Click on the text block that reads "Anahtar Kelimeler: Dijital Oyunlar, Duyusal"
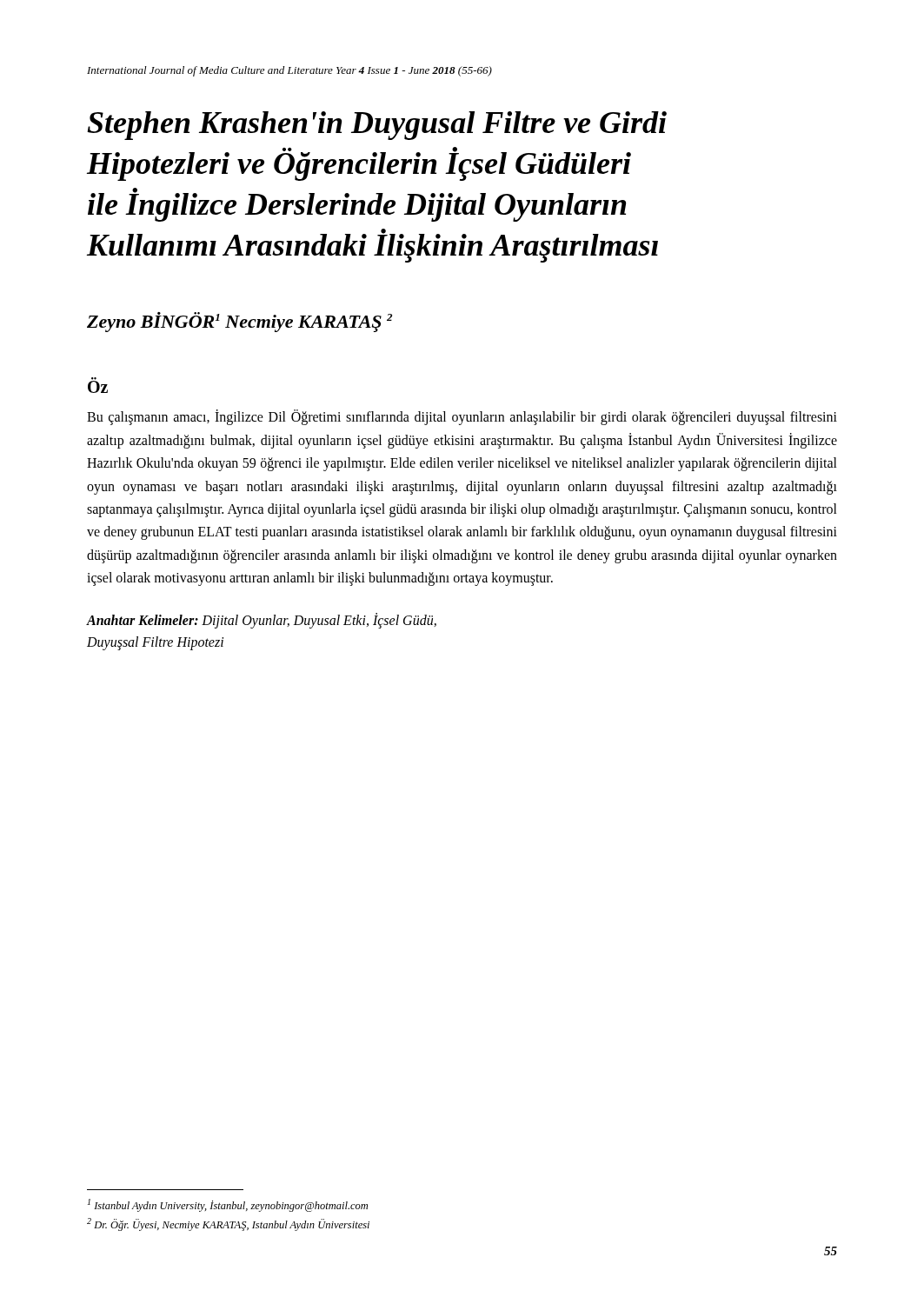924x1304 pixels. 262,631
